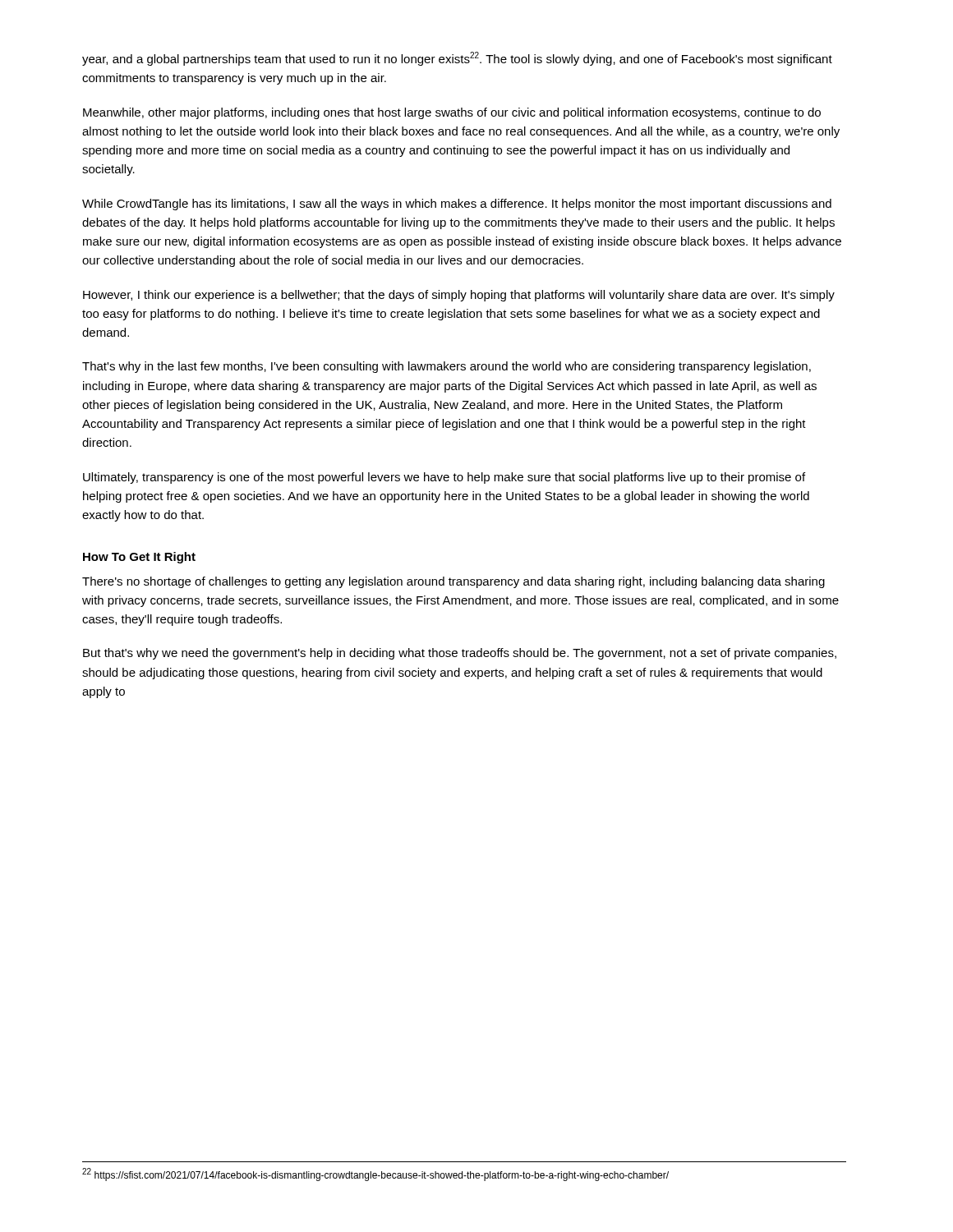Locate the passage starting "There's no shortage of"

tap(460, 600)
